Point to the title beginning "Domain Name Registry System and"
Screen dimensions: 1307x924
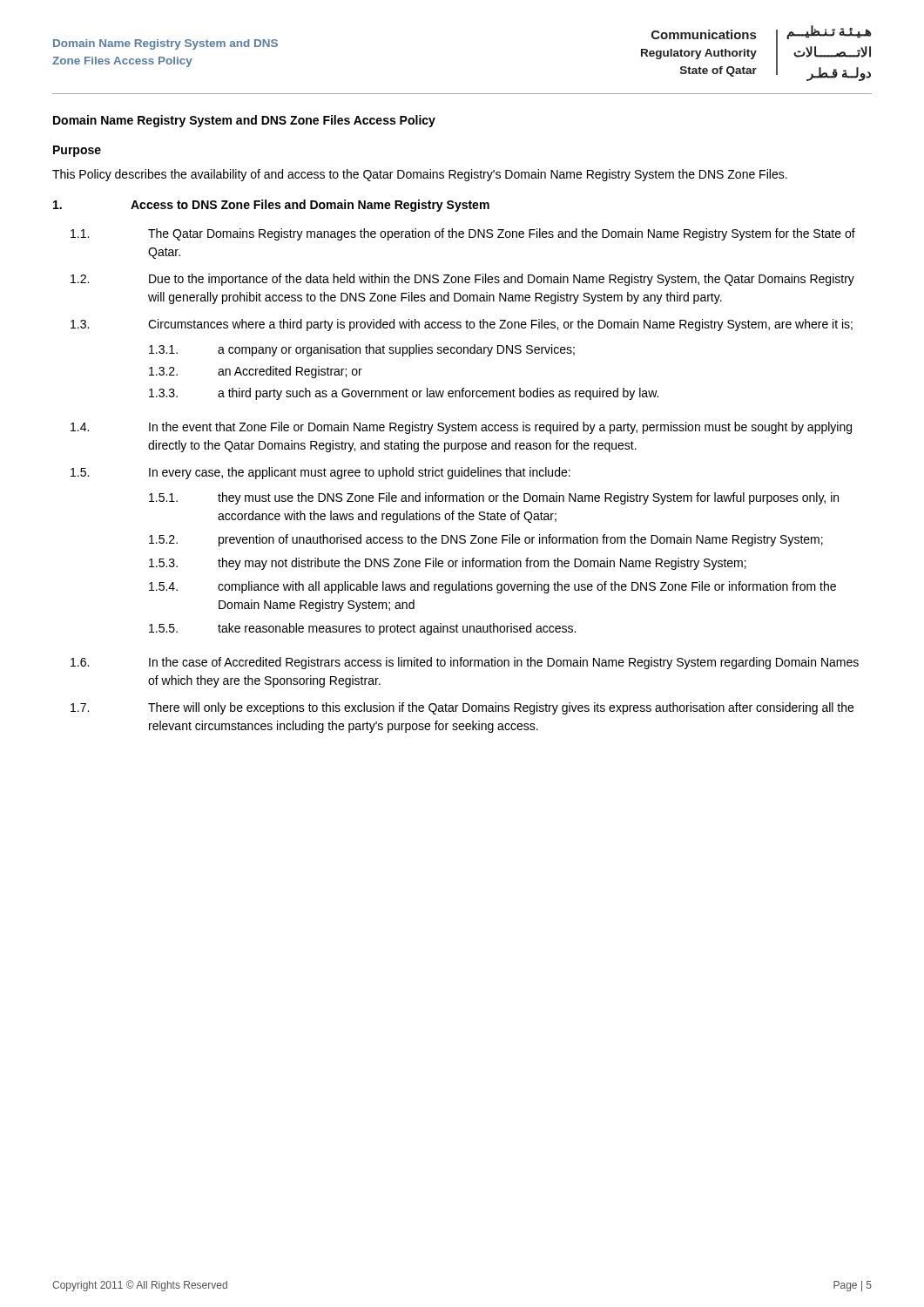tap(244, 120)
